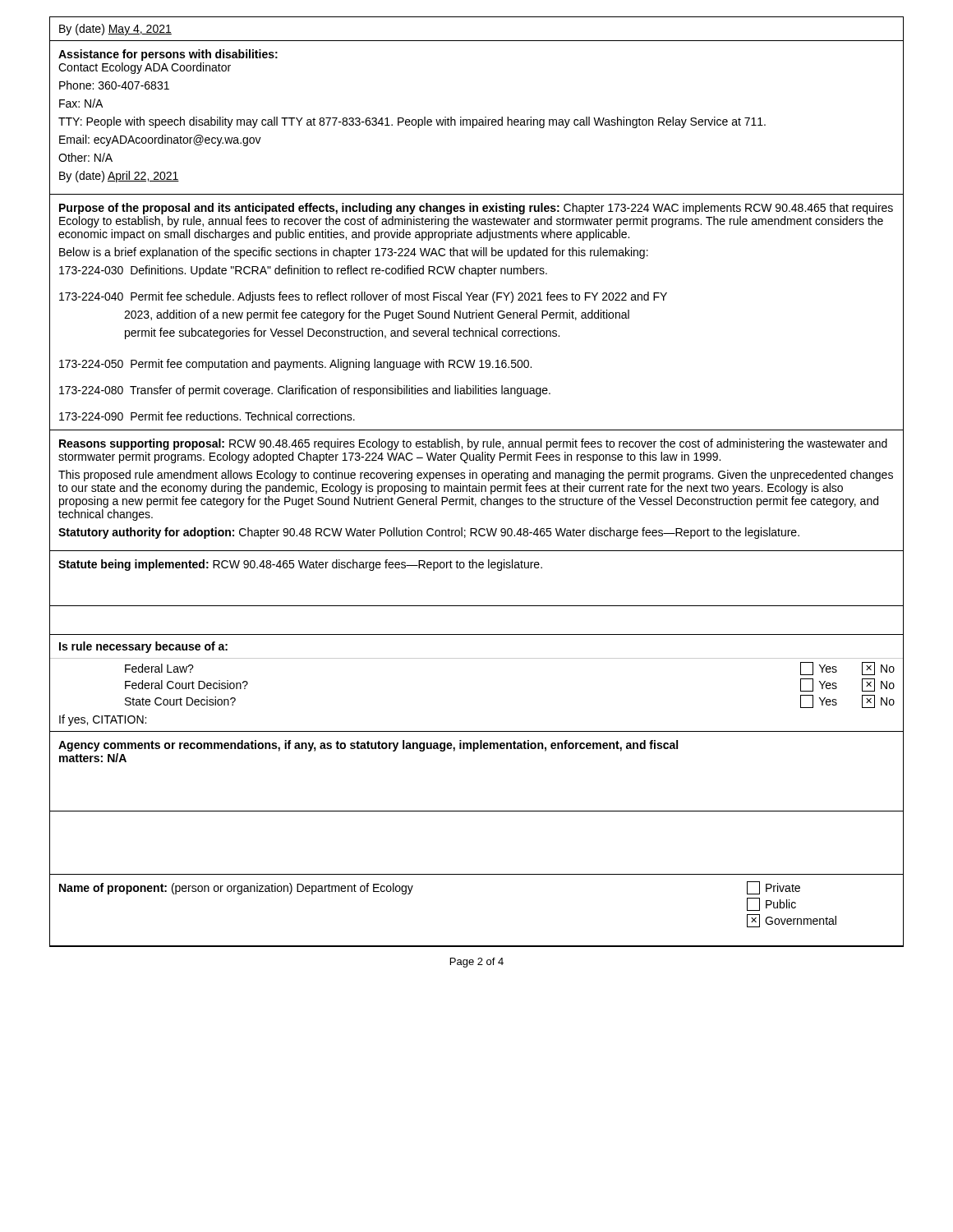Find "Is rule necessary because of a:" on this page
This screenshot has width=953, height=1232.
coord(143,646)
